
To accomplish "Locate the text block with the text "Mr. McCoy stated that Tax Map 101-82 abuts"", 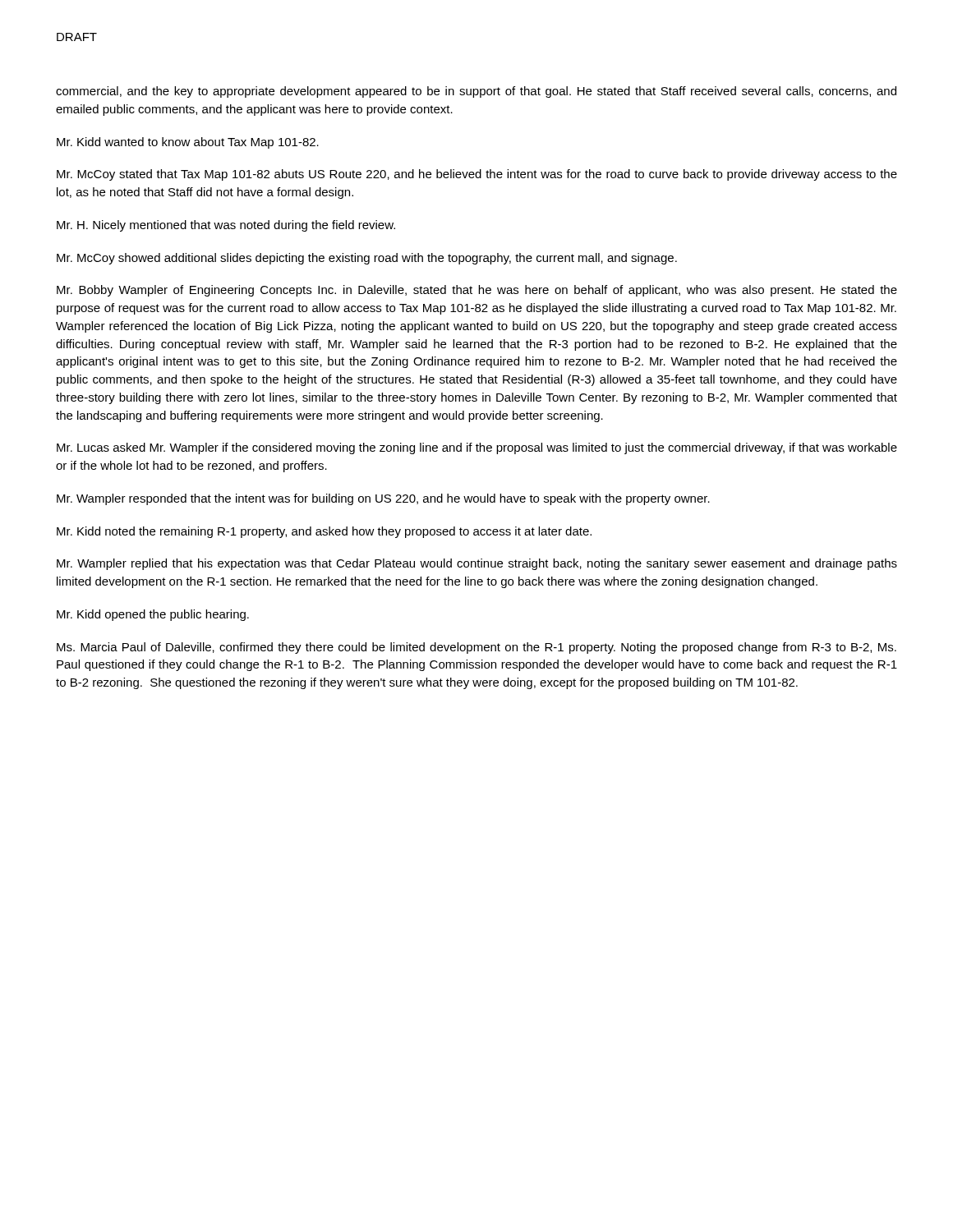I will tap(476, 183).
